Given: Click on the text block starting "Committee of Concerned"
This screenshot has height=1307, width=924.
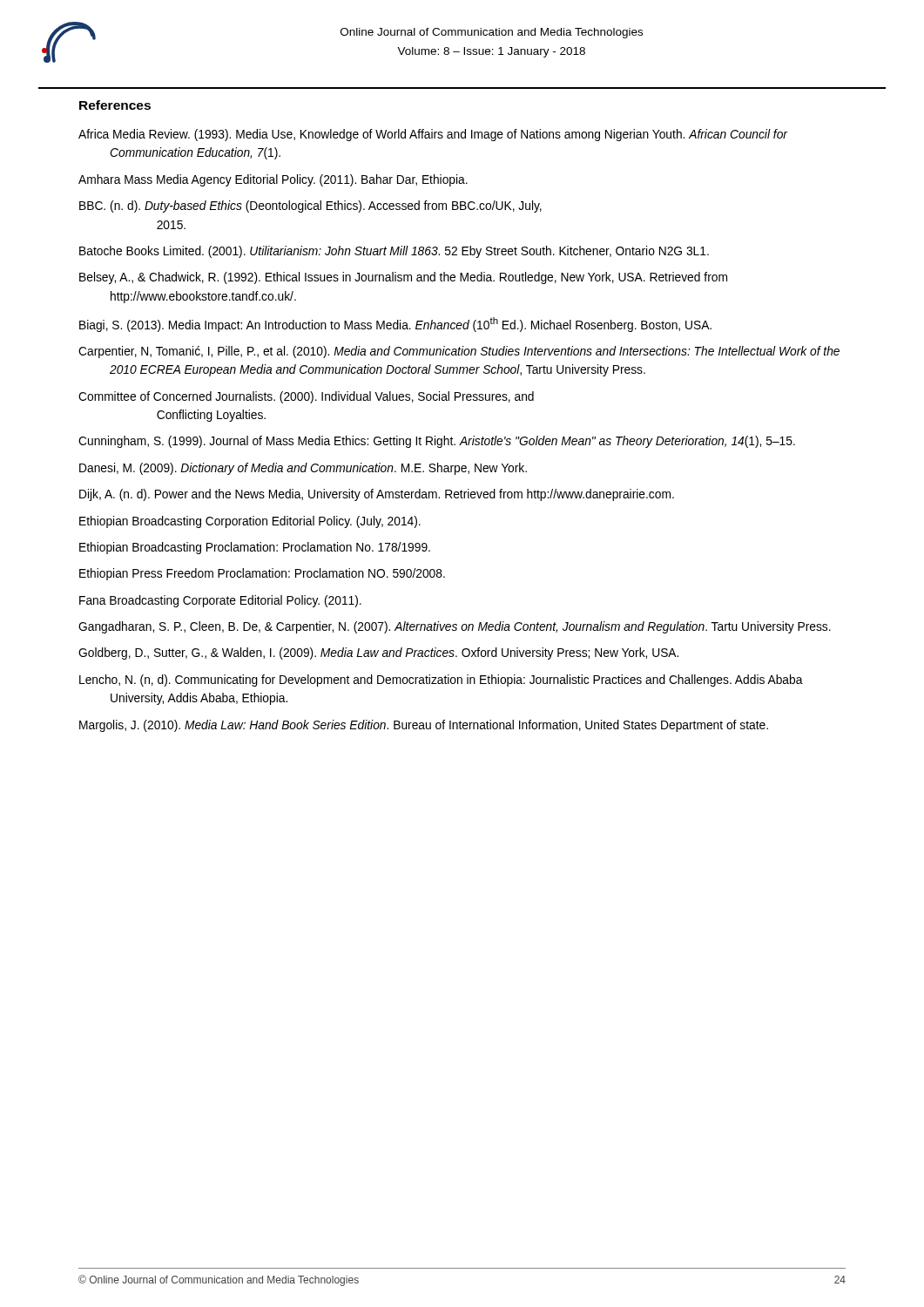Looking at the screenshot, I should [306, 406].
